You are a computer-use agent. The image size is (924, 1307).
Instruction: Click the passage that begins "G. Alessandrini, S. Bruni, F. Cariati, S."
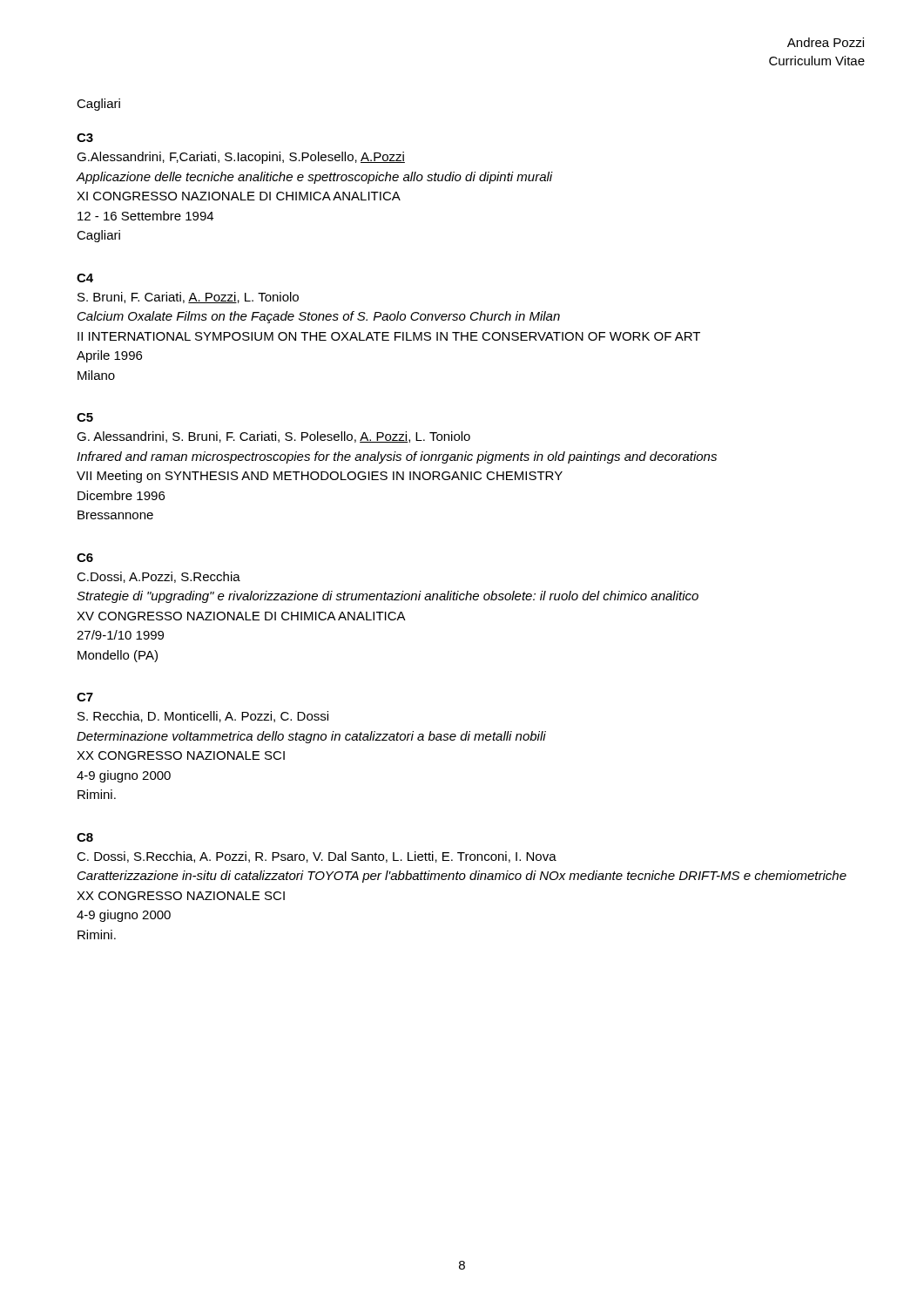(x=397, y=475)
